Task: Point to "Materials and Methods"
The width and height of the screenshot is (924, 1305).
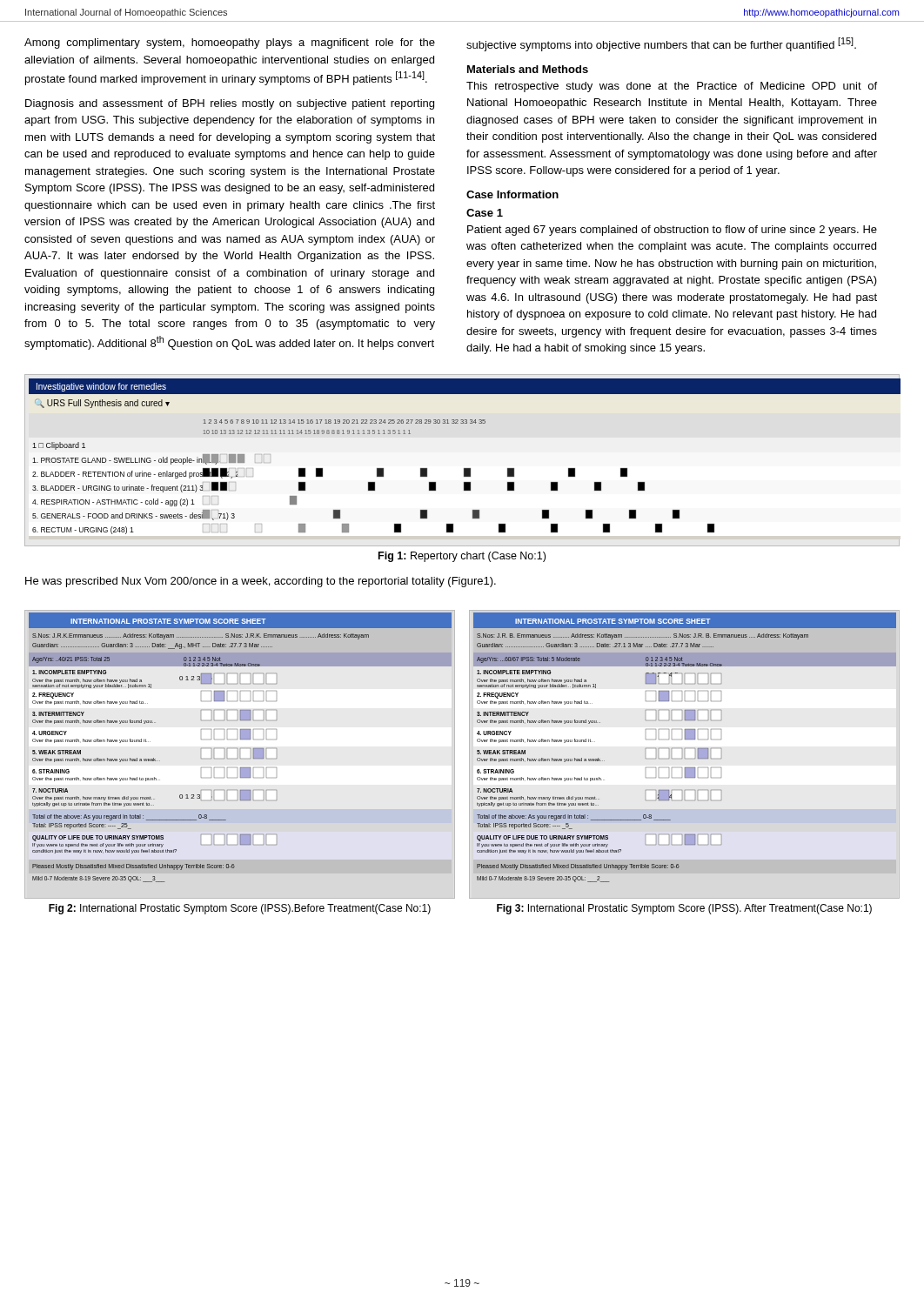Action: point(527,69)
